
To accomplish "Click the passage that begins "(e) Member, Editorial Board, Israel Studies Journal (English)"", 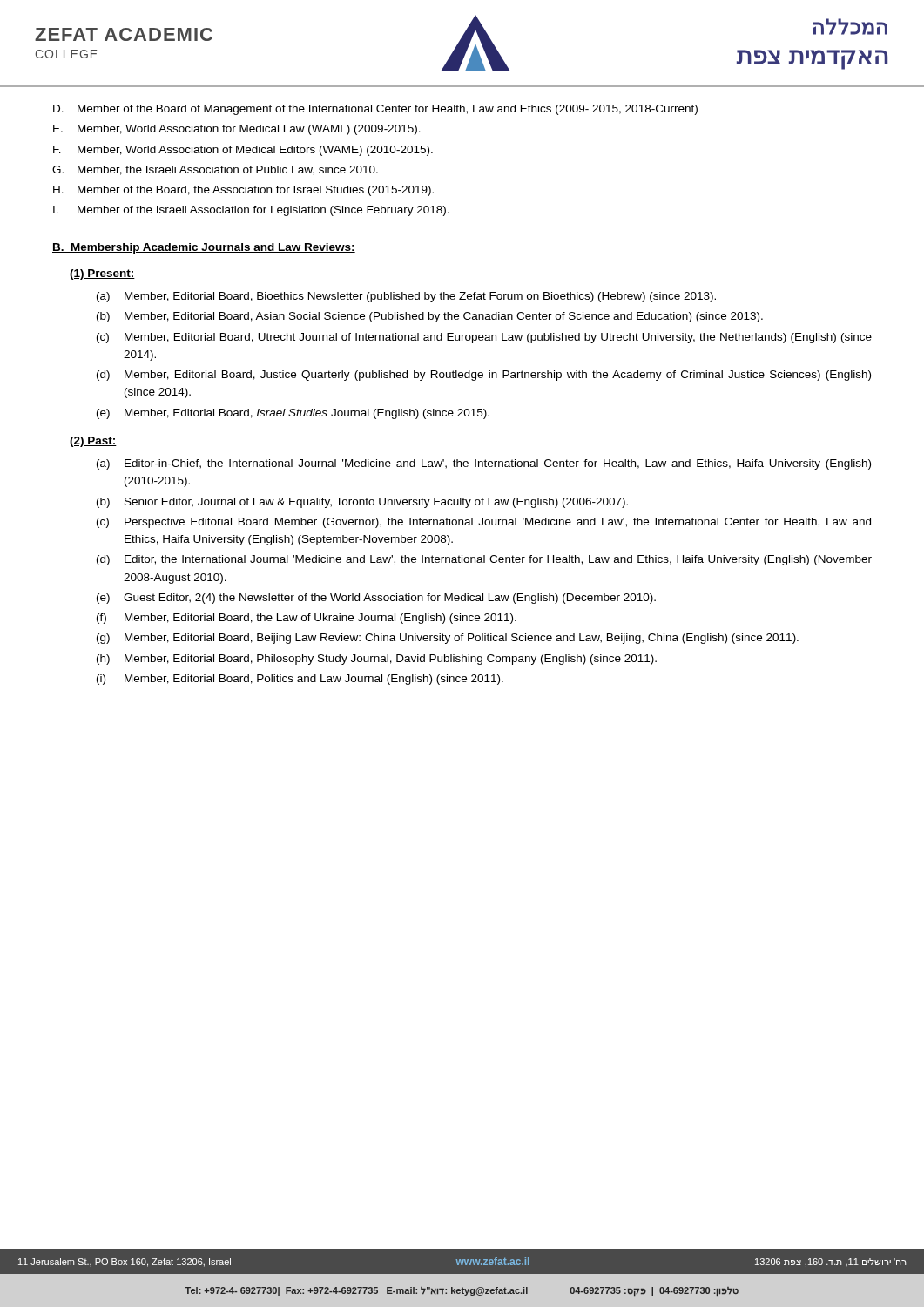I will pos(293,413).
